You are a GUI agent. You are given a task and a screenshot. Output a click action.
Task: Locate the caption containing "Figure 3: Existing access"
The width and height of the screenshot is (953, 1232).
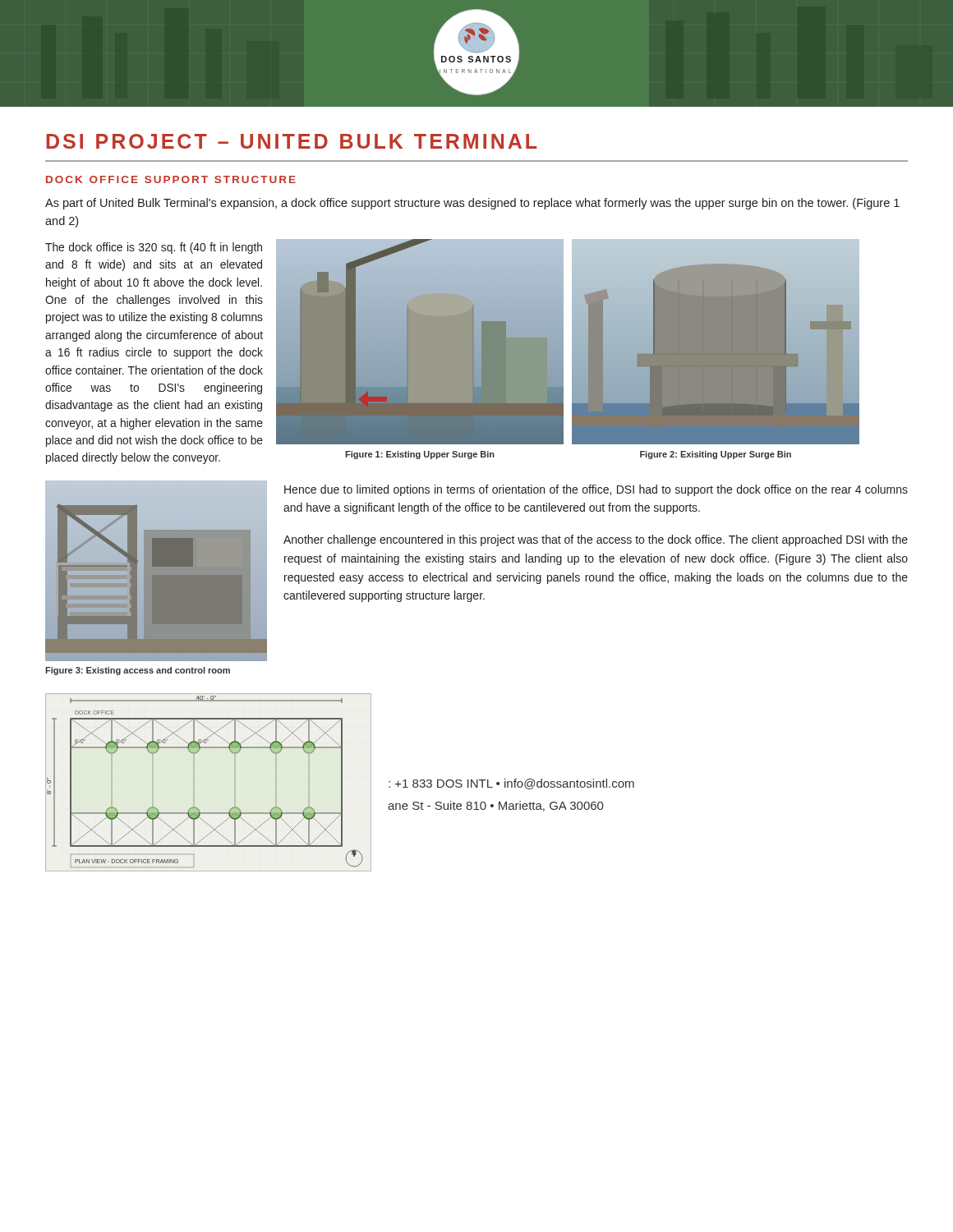(138, 670)
